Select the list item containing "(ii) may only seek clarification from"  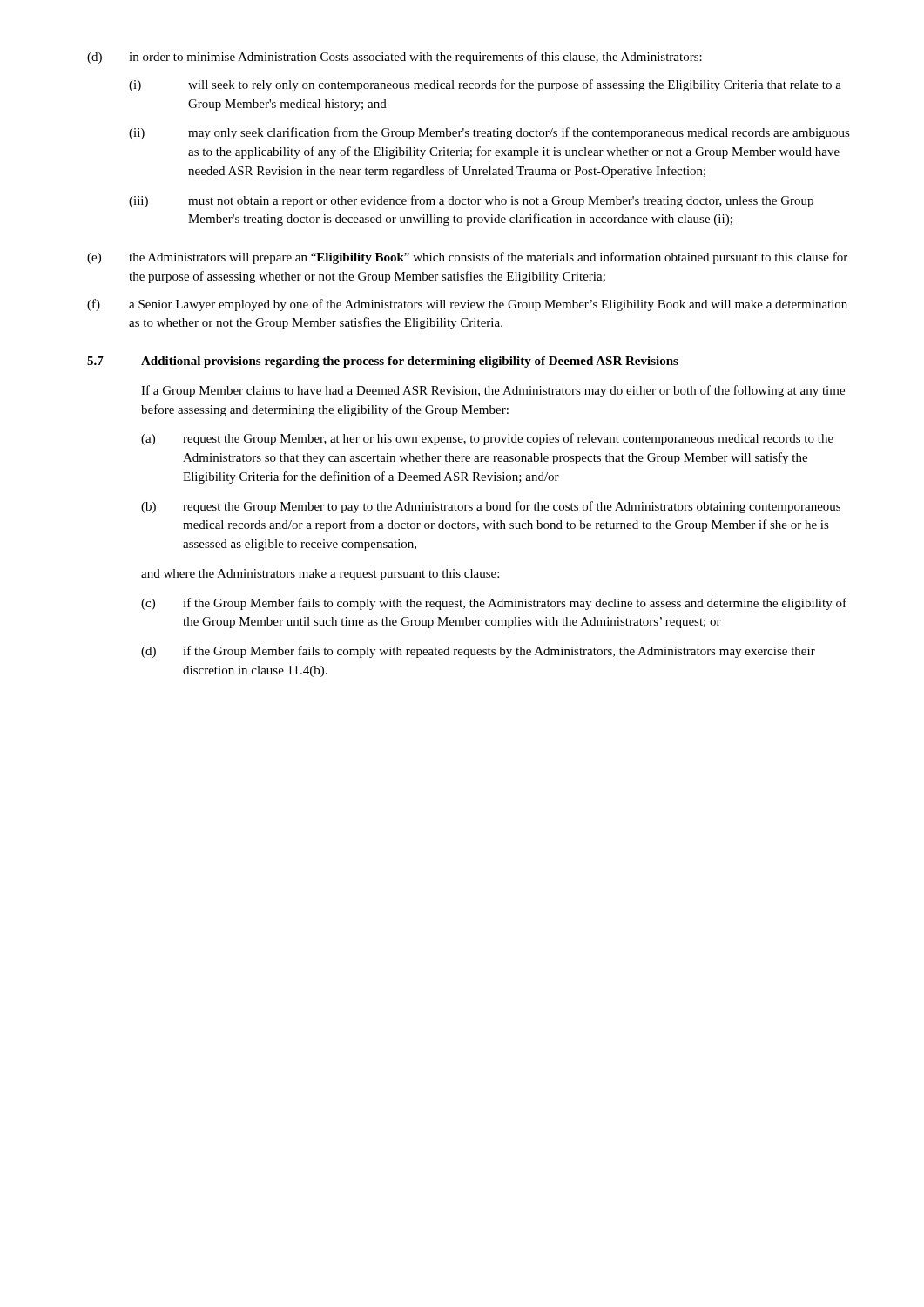(x=489, y=152)
